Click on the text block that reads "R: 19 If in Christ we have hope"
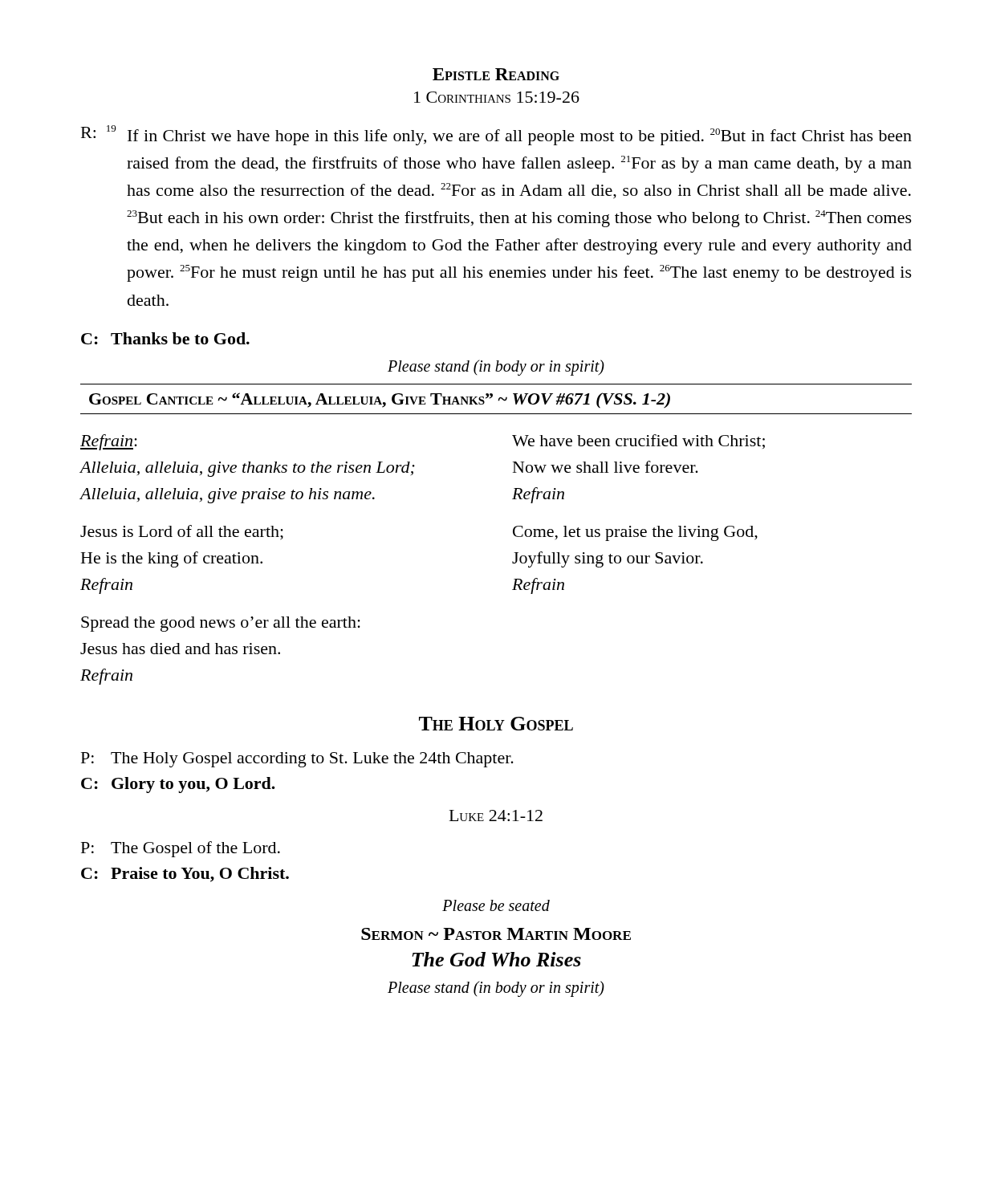 (496, 218)
